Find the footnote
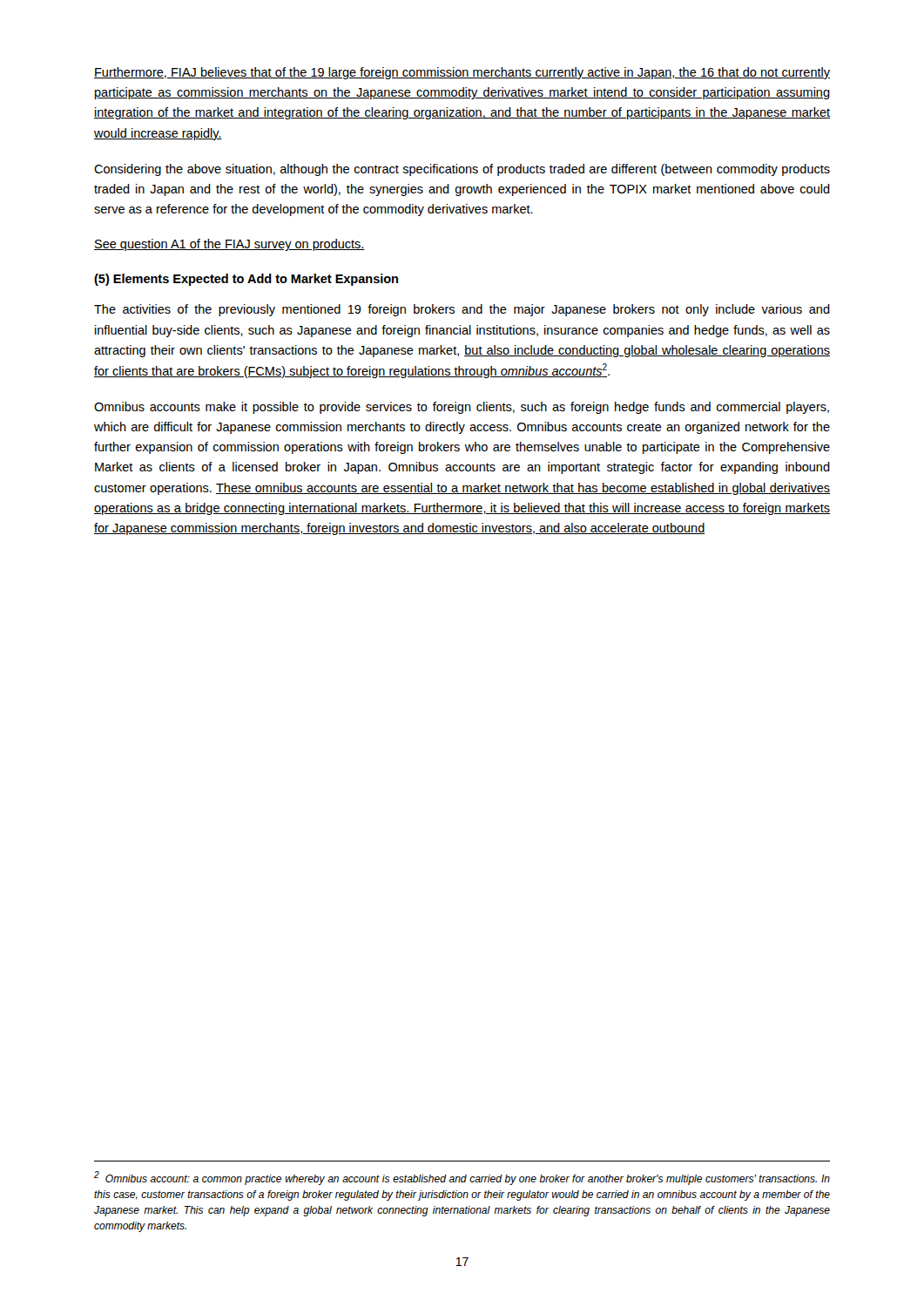 point(462,1201)
